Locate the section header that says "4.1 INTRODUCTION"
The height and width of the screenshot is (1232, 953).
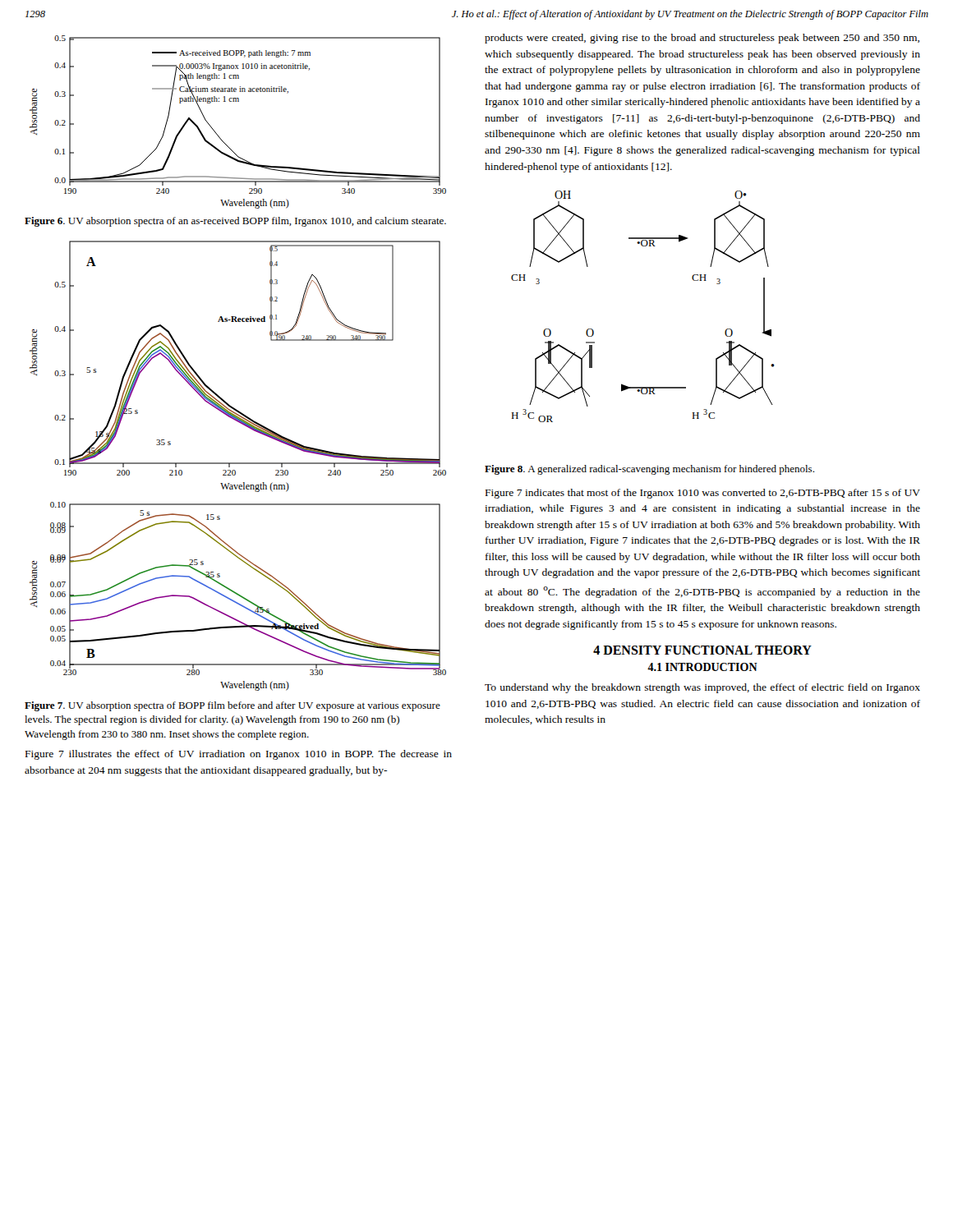[702, 667]
